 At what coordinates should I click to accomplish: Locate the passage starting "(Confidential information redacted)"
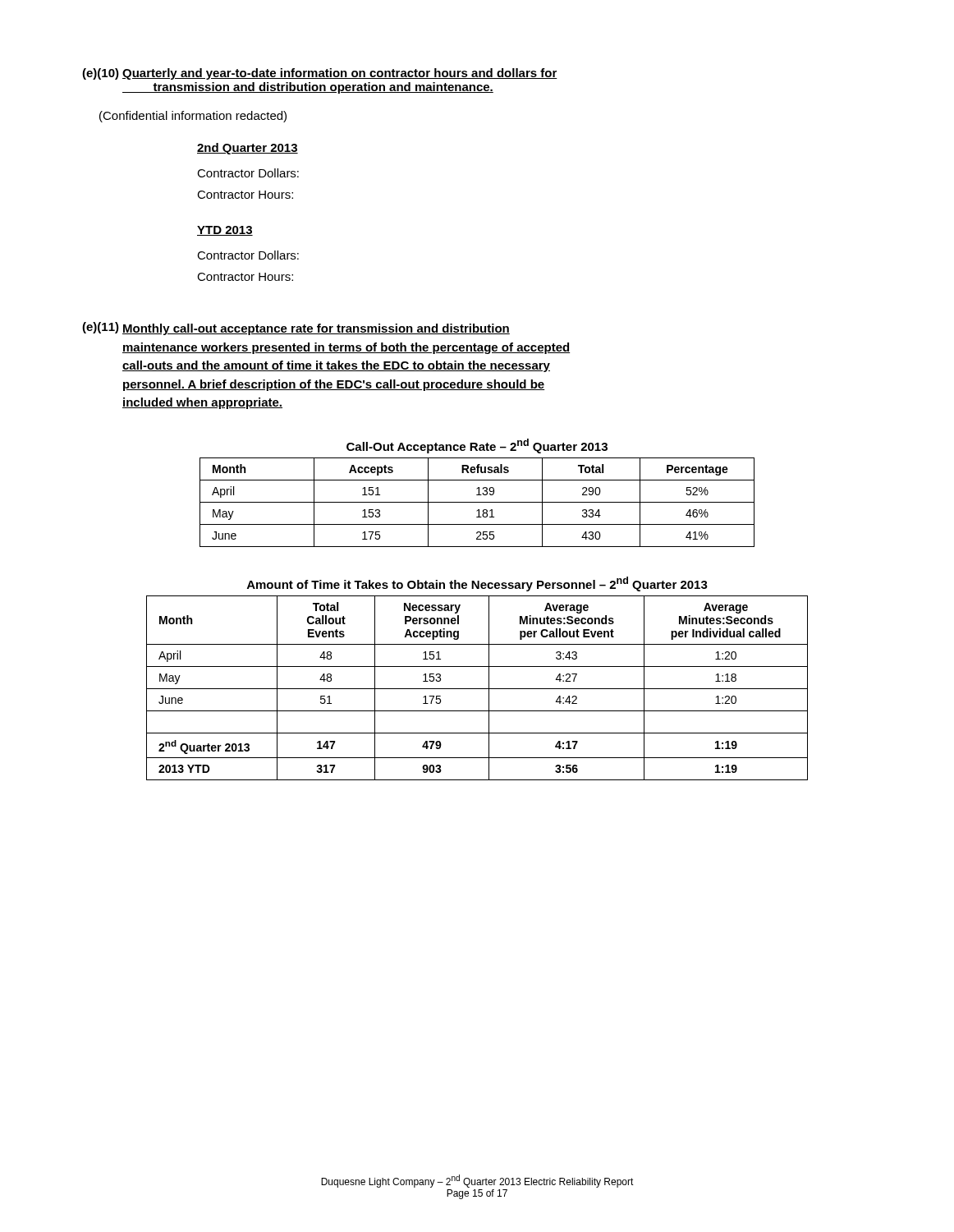pyautogui.click(x=193, y=115)
